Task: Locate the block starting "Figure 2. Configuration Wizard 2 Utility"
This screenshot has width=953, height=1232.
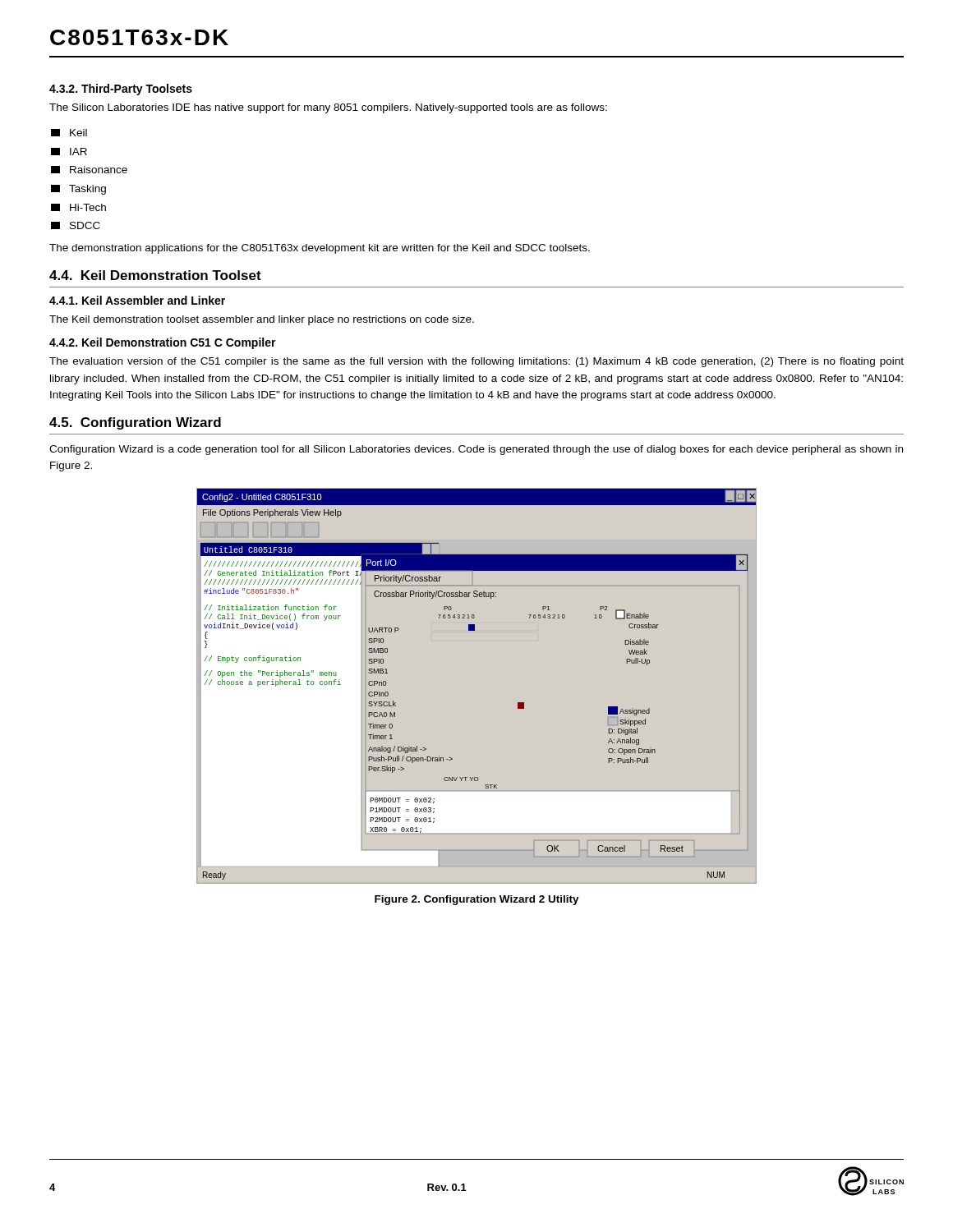Action: click(x=476, y=899)
